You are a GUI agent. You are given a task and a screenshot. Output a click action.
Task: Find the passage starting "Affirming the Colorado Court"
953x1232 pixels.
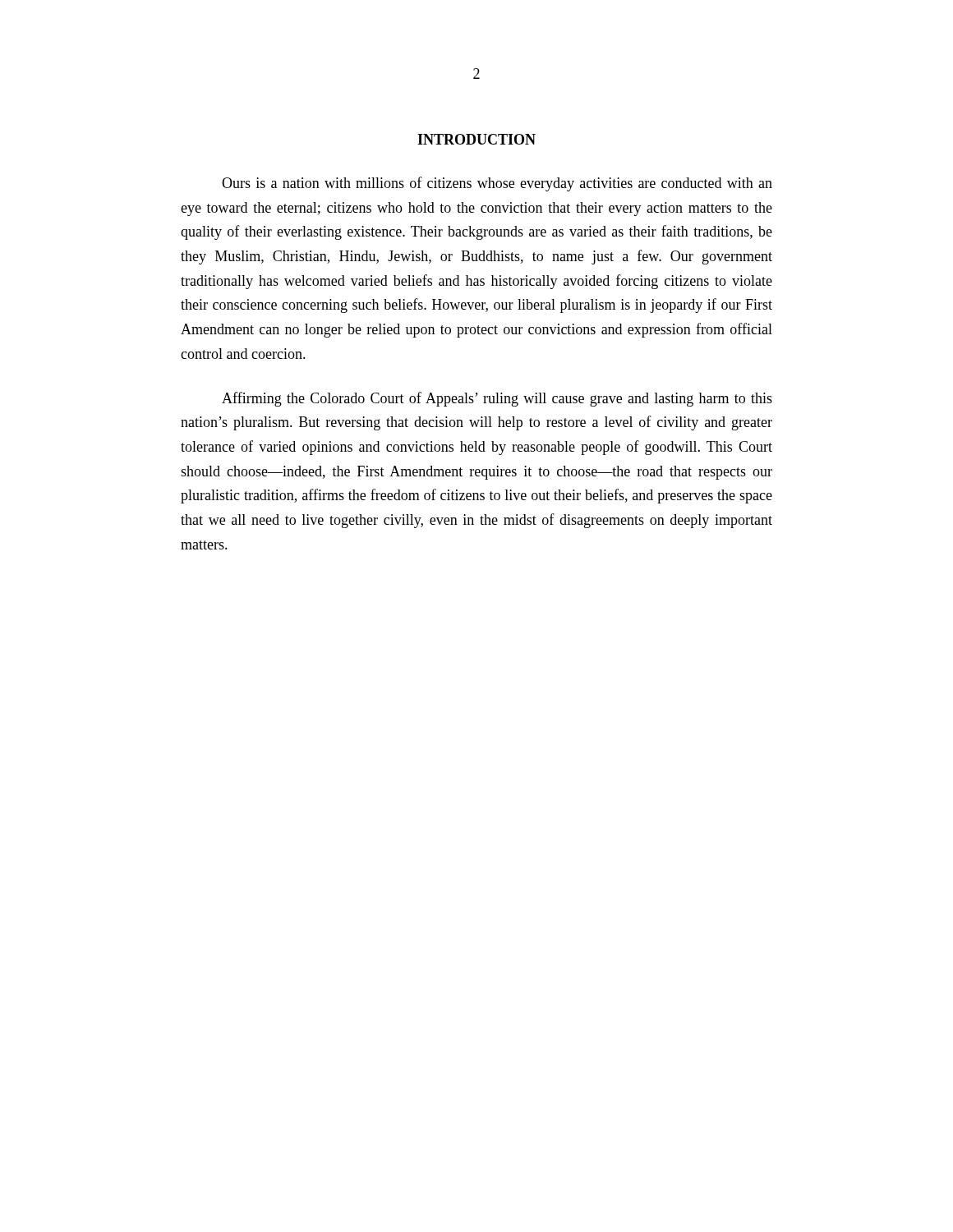[476, 471]
